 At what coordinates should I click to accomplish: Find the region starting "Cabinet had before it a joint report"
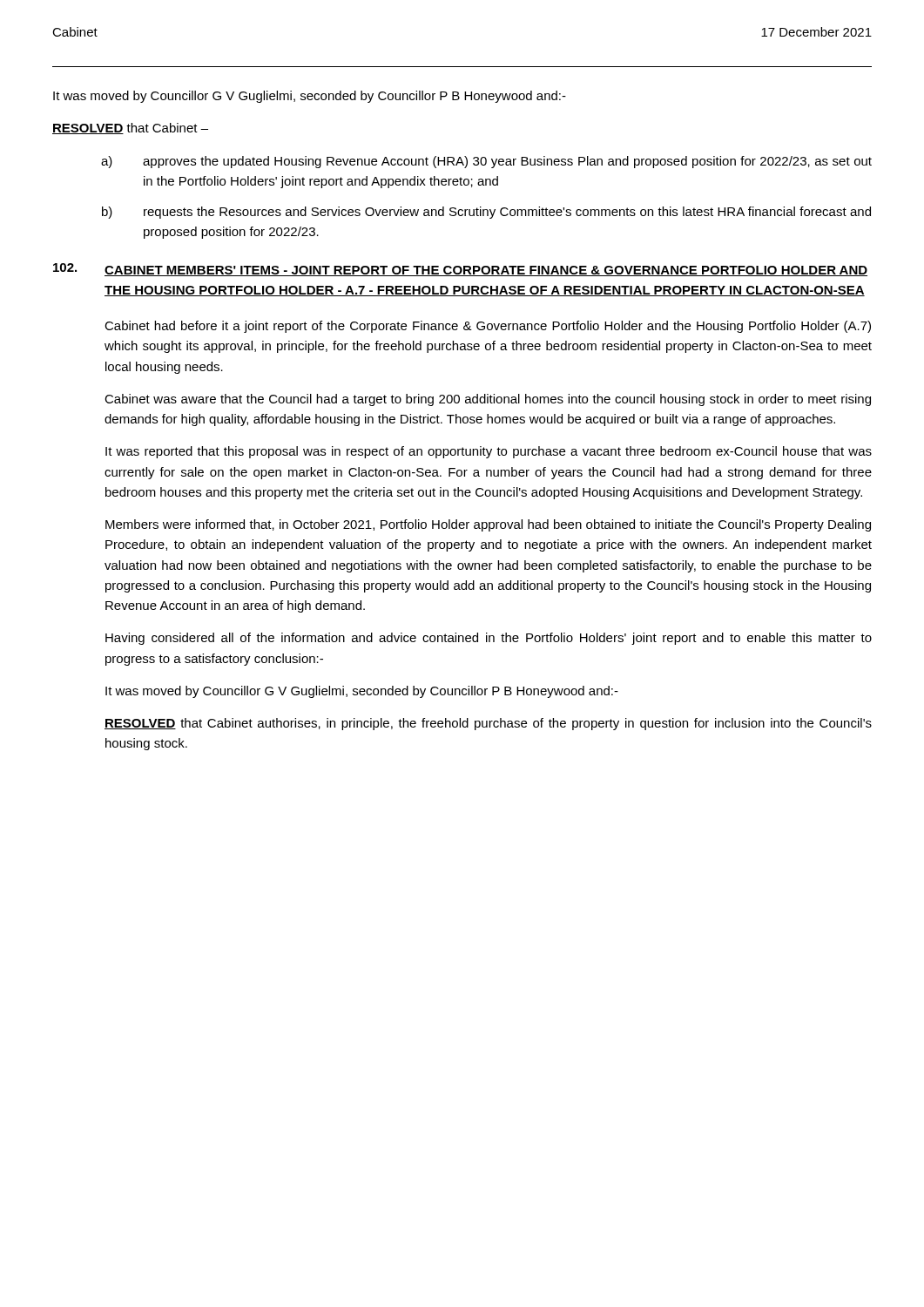click(x=488, y=346)
